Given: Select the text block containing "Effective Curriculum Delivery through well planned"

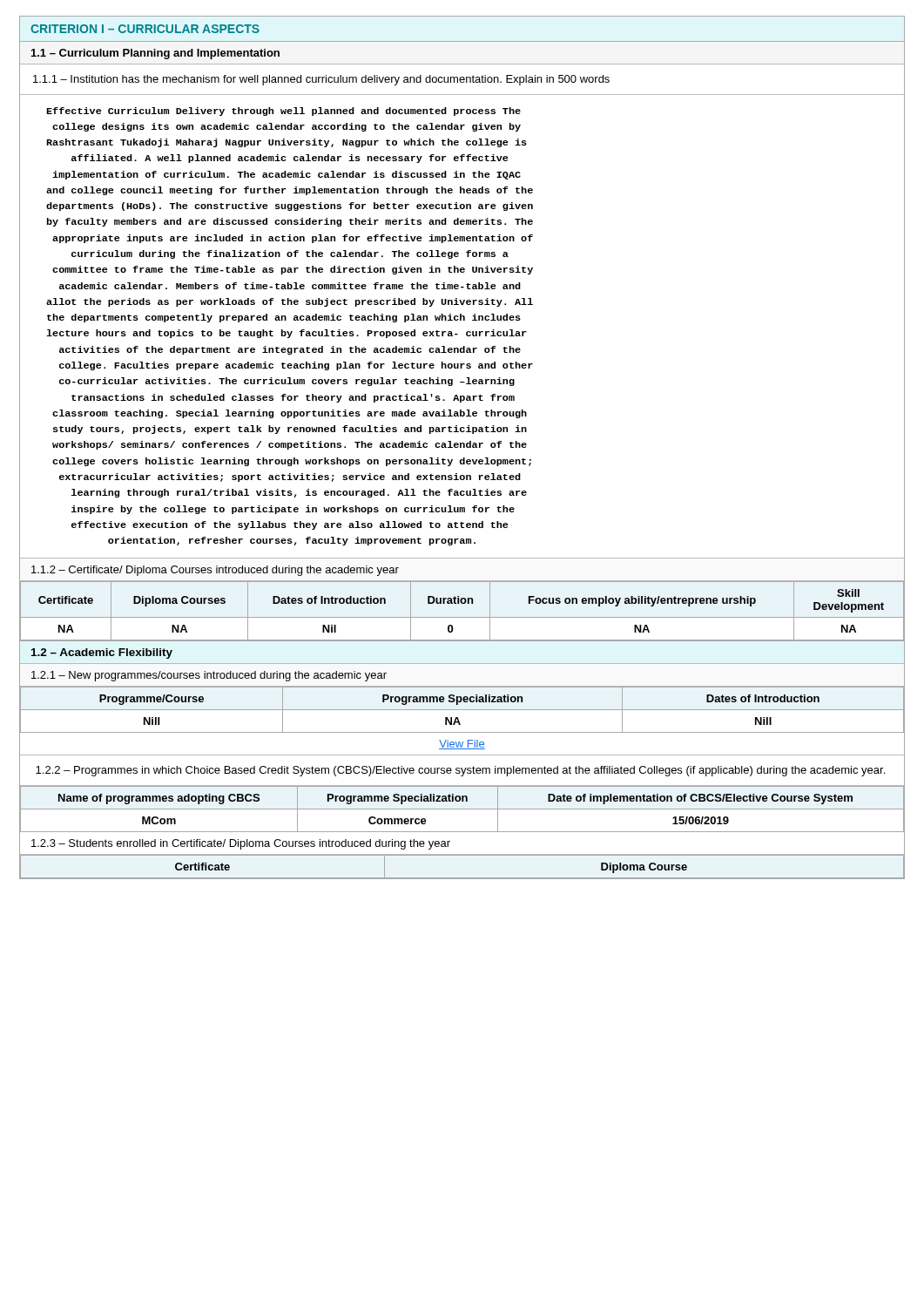Looking at the screenshot, I should click(x=290, y=326).
